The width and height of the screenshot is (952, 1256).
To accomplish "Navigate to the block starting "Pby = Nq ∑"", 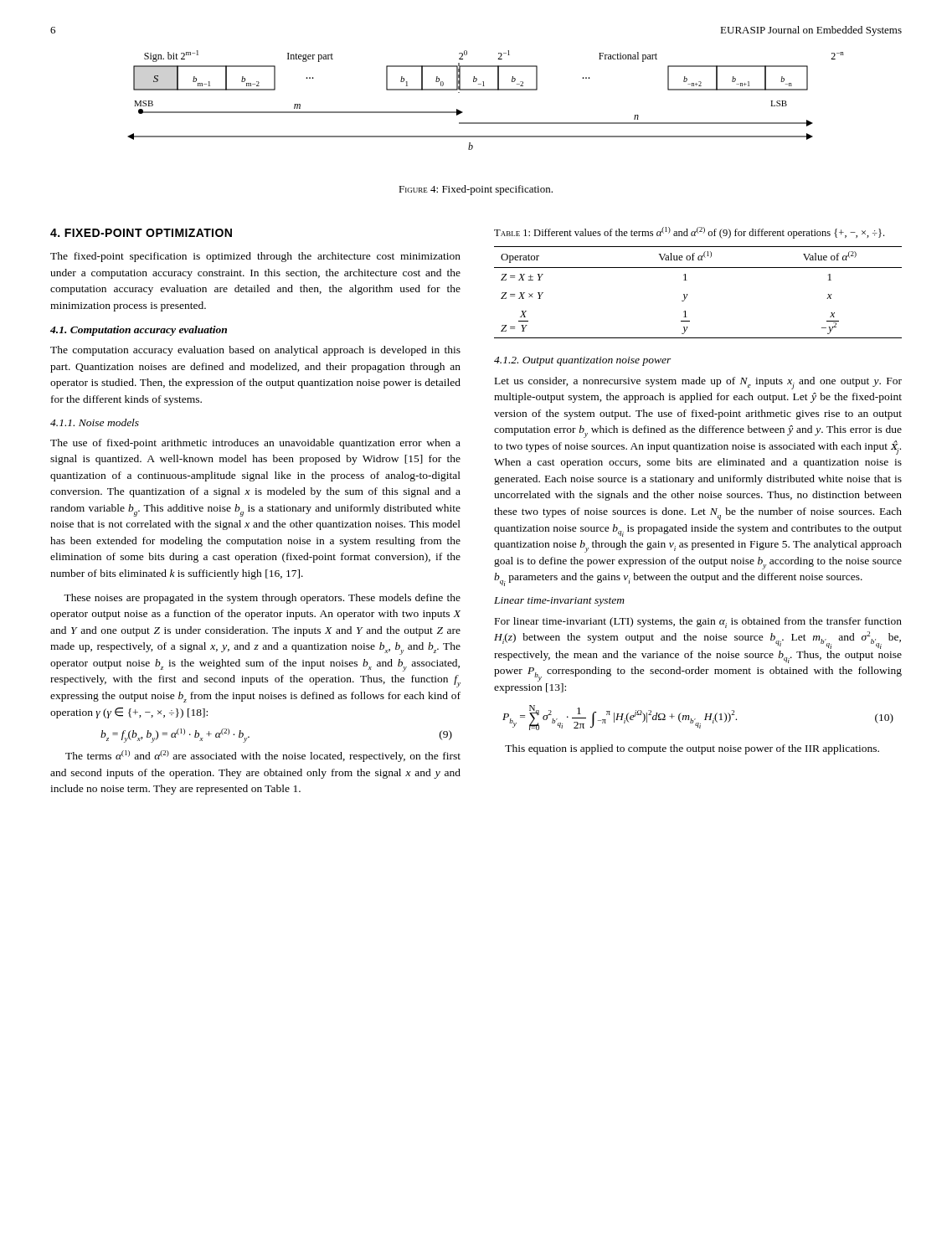I will coord(698,718).
